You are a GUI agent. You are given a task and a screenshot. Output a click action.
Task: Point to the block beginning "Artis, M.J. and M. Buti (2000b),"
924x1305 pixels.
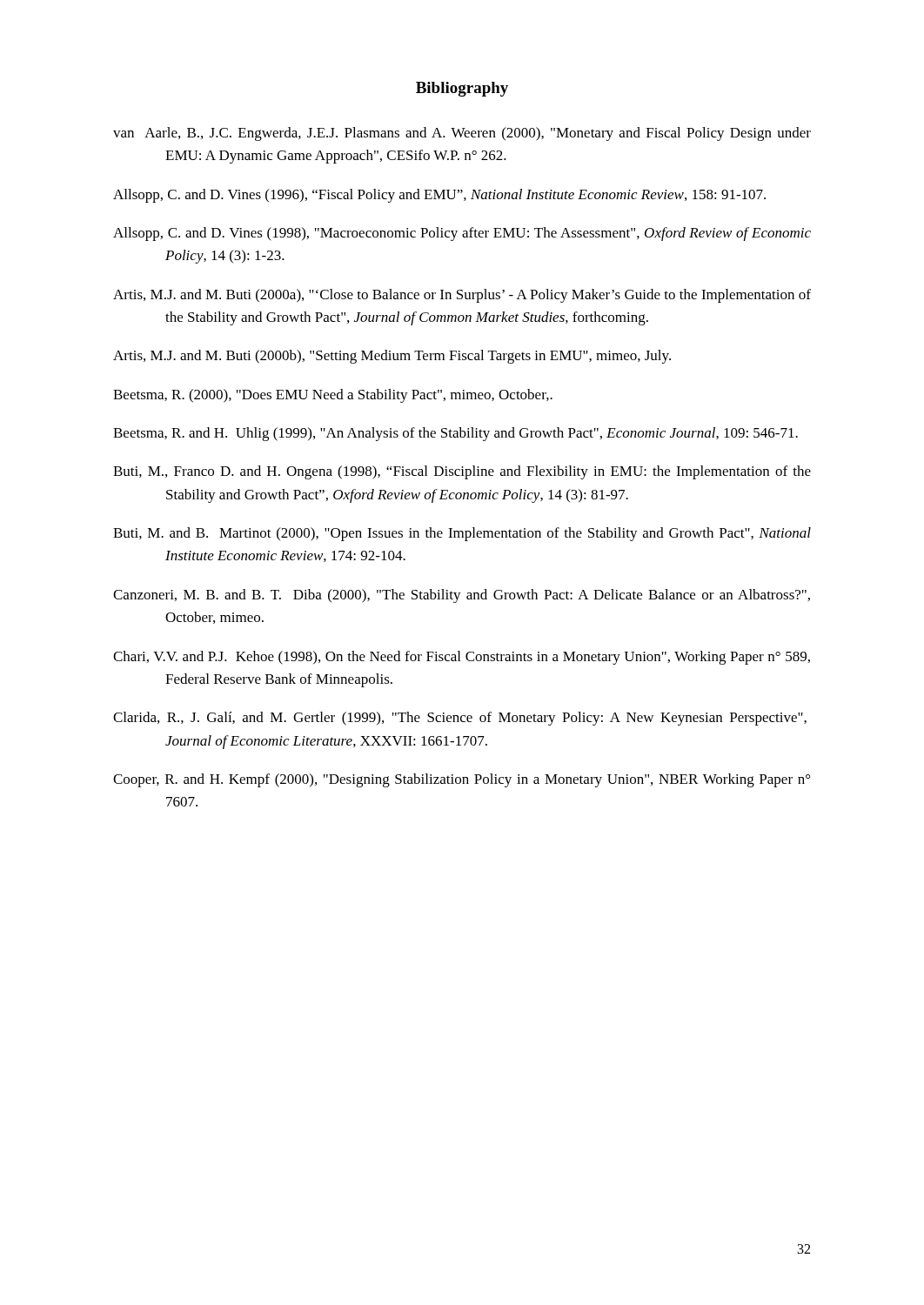click(392, 356)
